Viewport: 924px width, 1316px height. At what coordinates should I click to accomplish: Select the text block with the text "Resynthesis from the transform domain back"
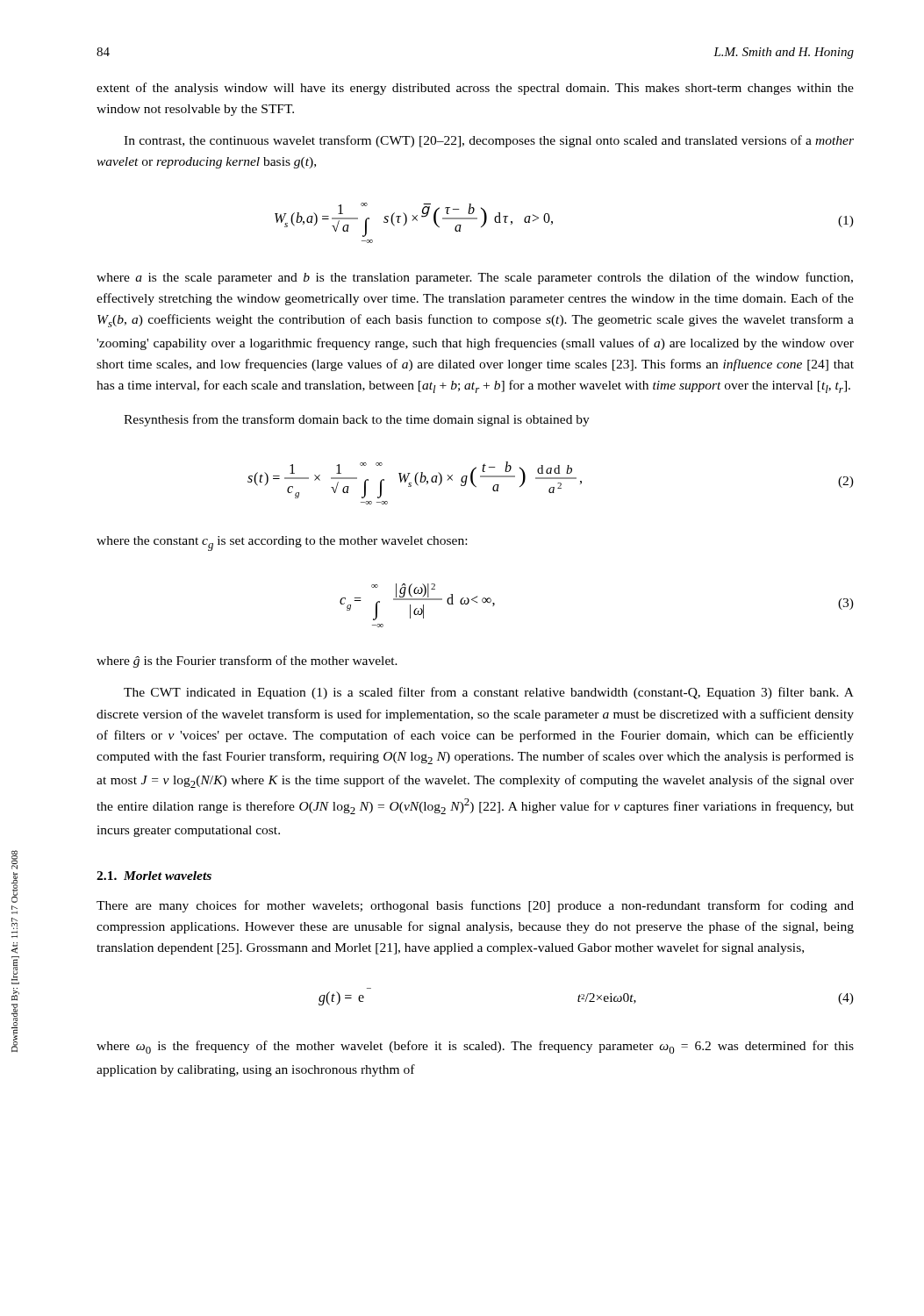click(x=475, y=420)
